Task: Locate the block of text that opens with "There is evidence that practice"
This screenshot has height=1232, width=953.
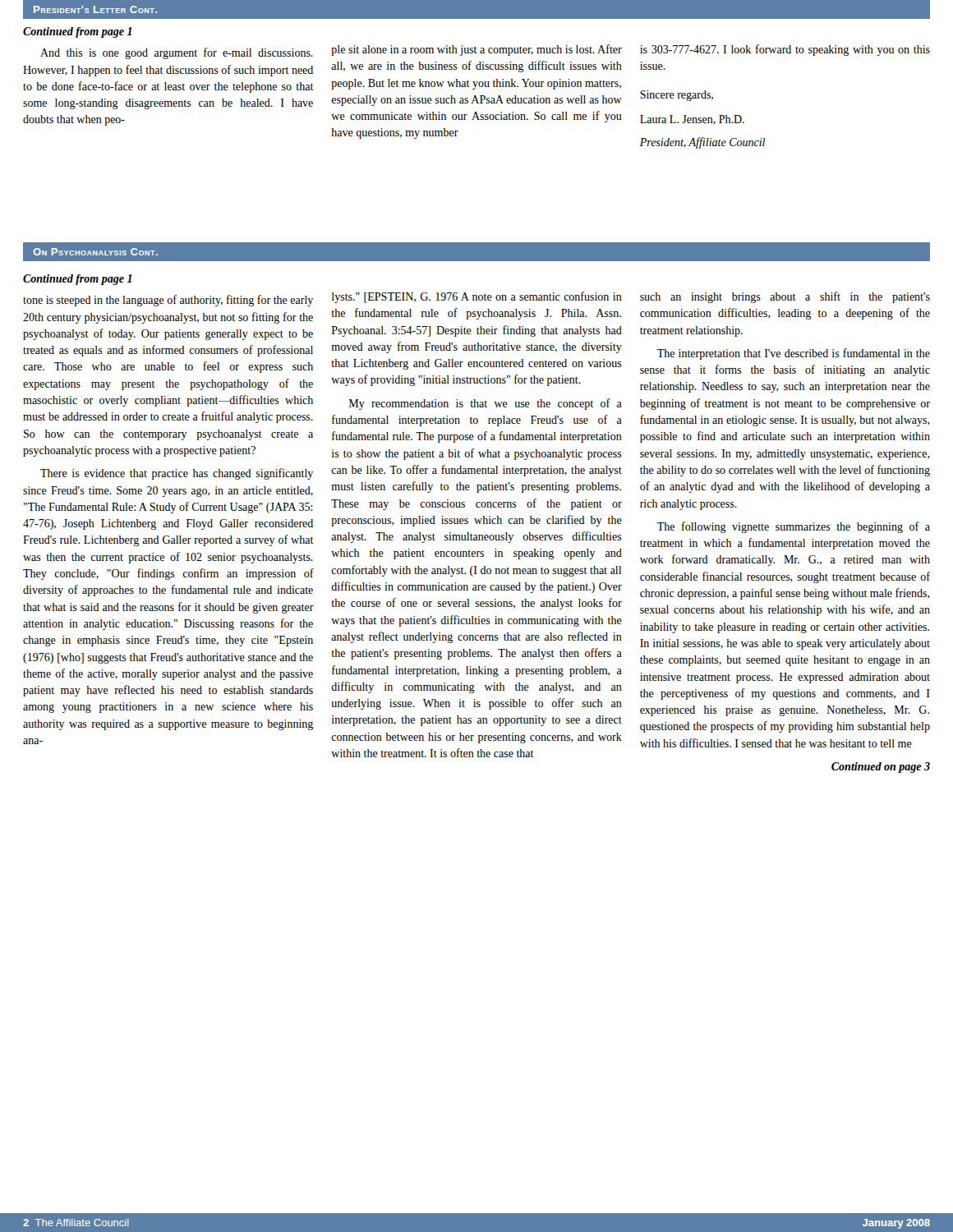Action: pos(168,607)
